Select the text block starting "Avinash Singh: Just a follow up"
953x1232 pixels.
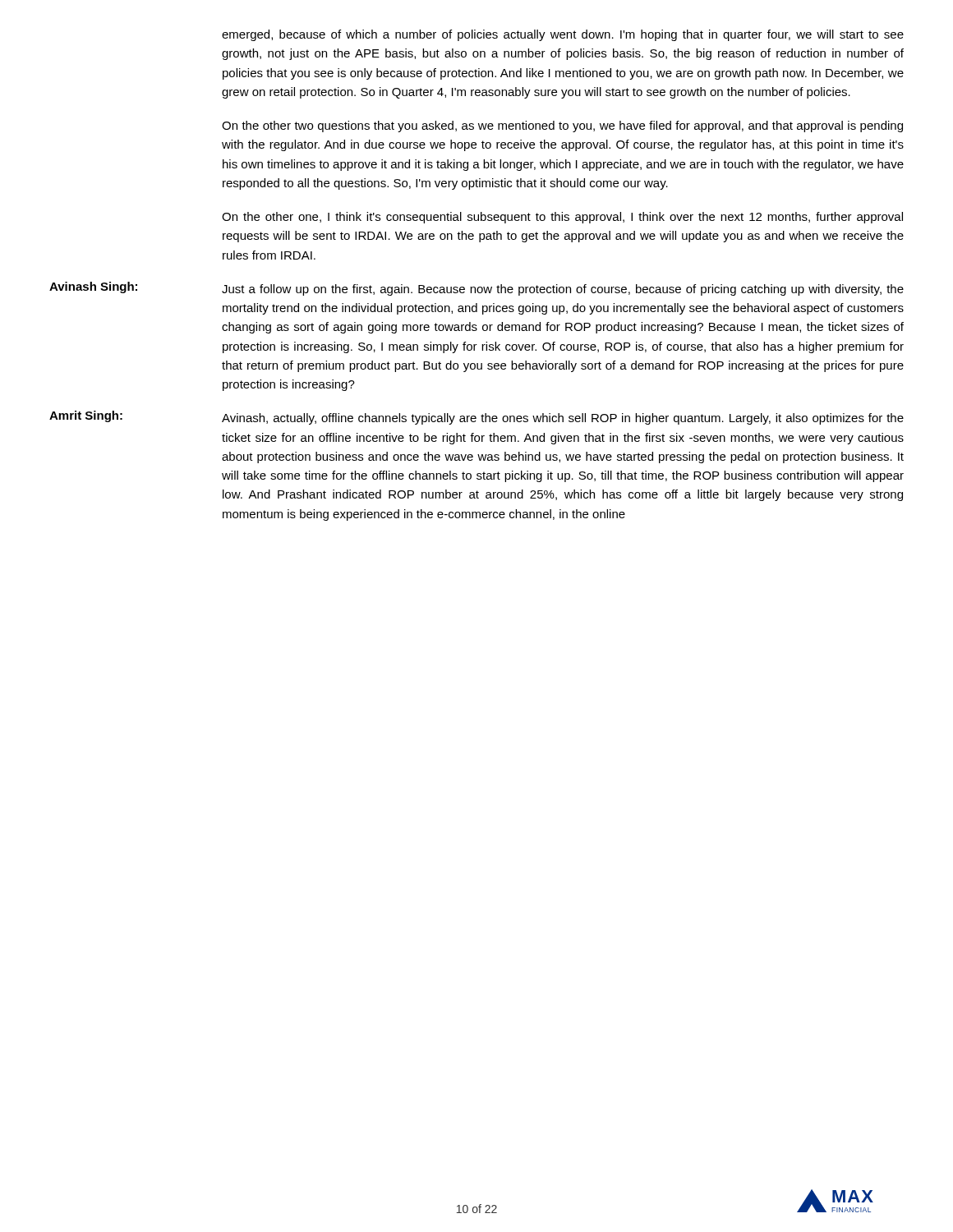476,336
